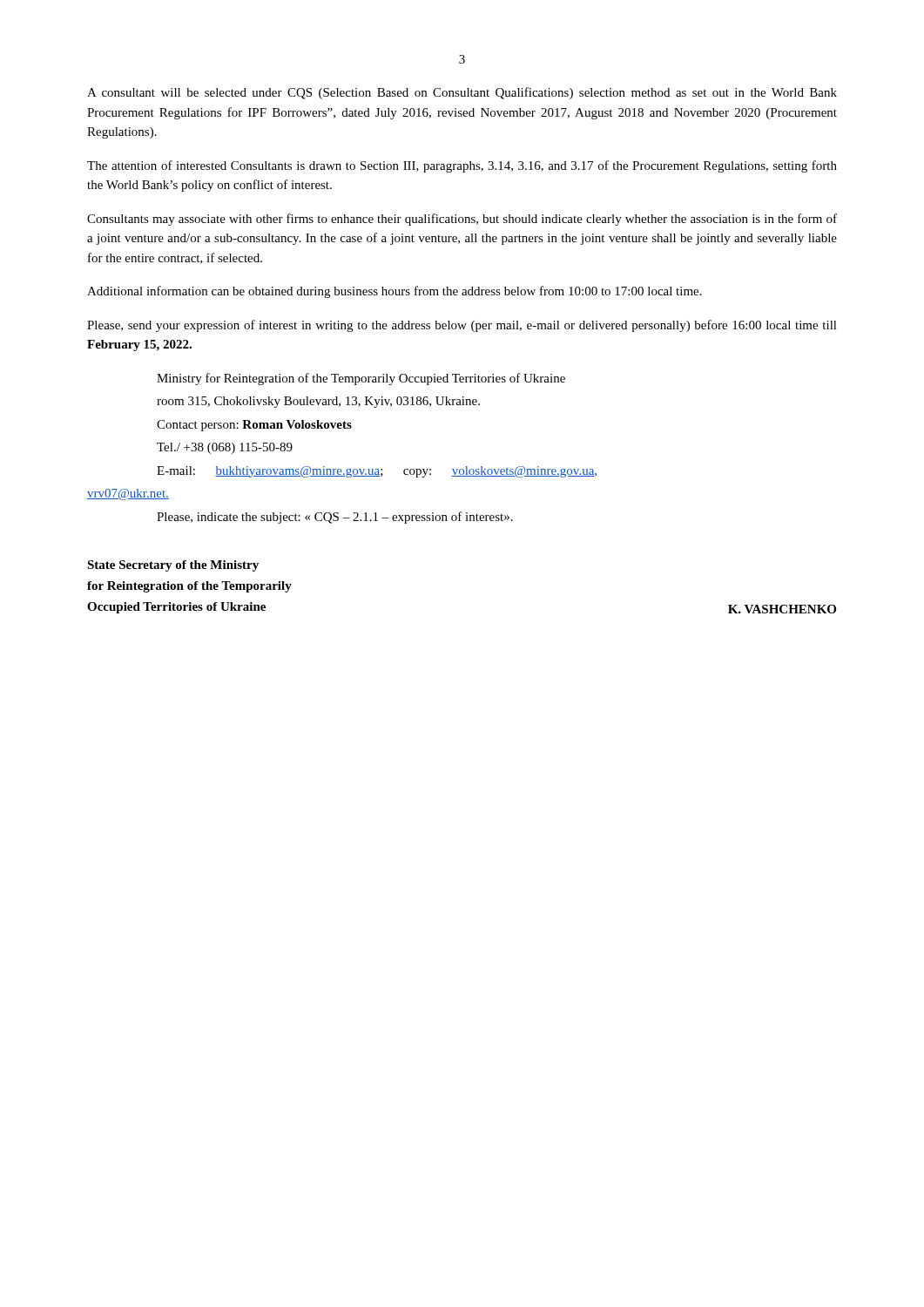
Task: Click on the element starting "State Secretary of the Ministry for Reintegration of"
Action: 173,566
